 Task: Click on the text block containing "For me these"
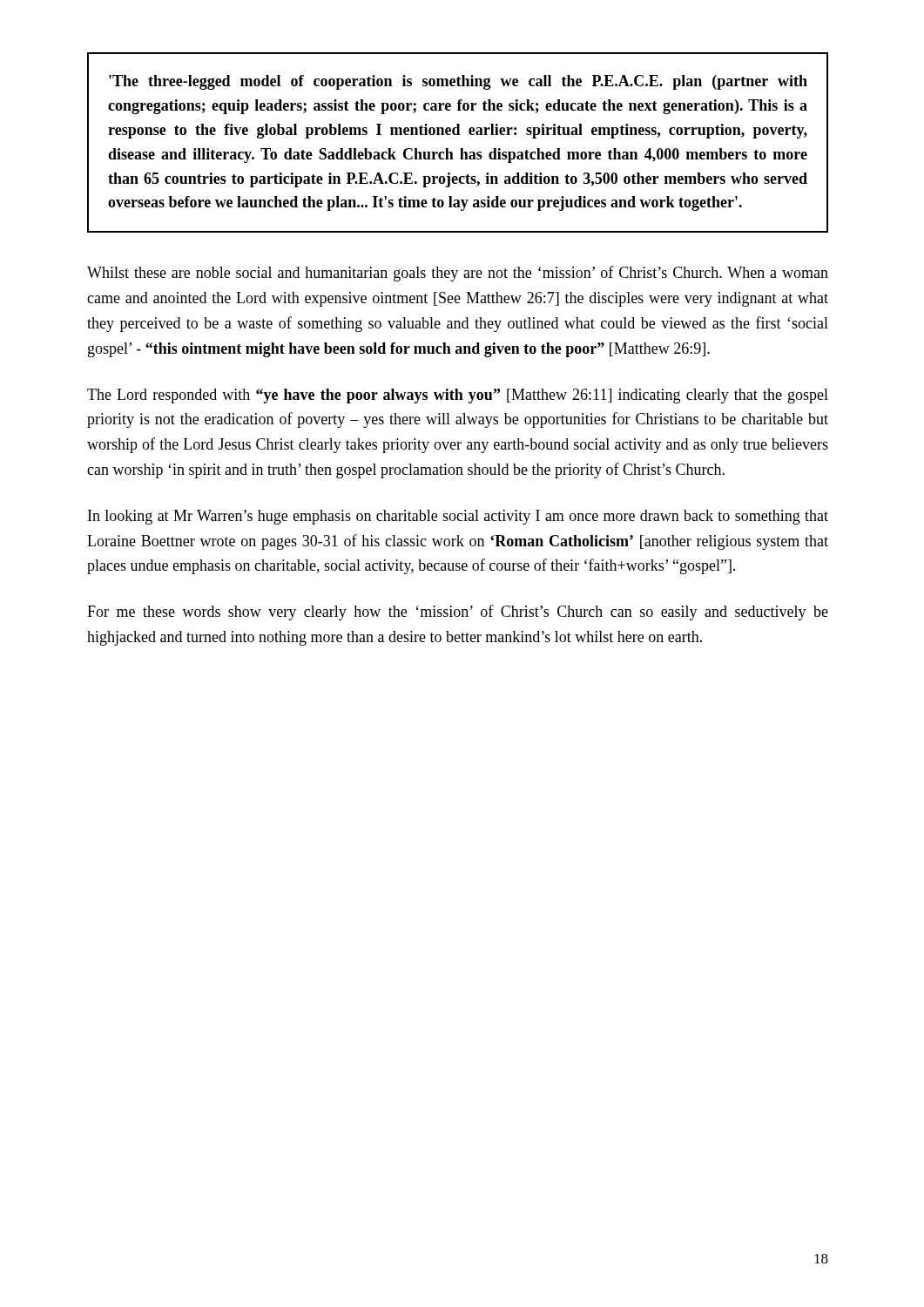(x=458, y=624)
